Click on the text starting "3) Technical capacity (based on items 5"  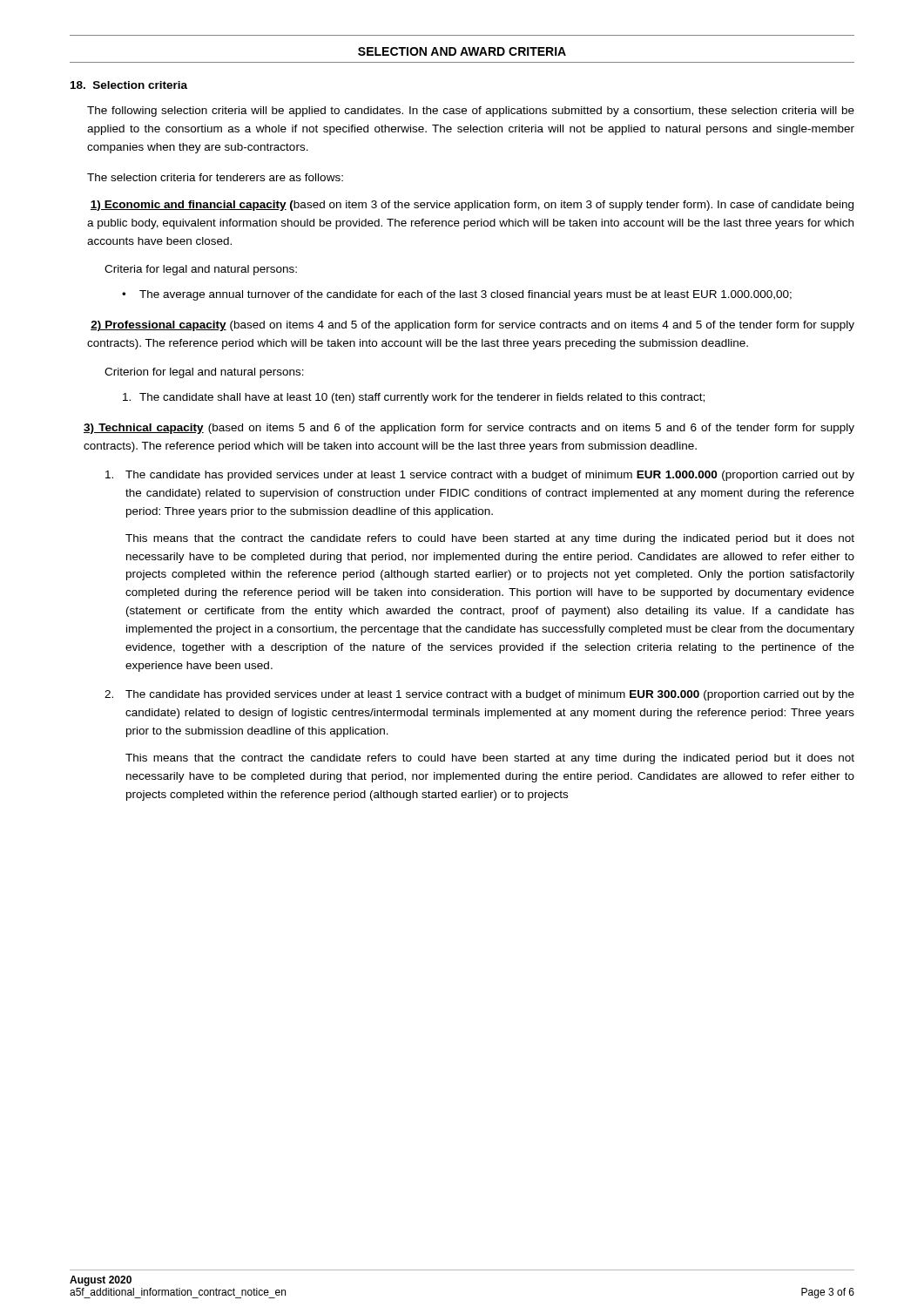[469, 436]
